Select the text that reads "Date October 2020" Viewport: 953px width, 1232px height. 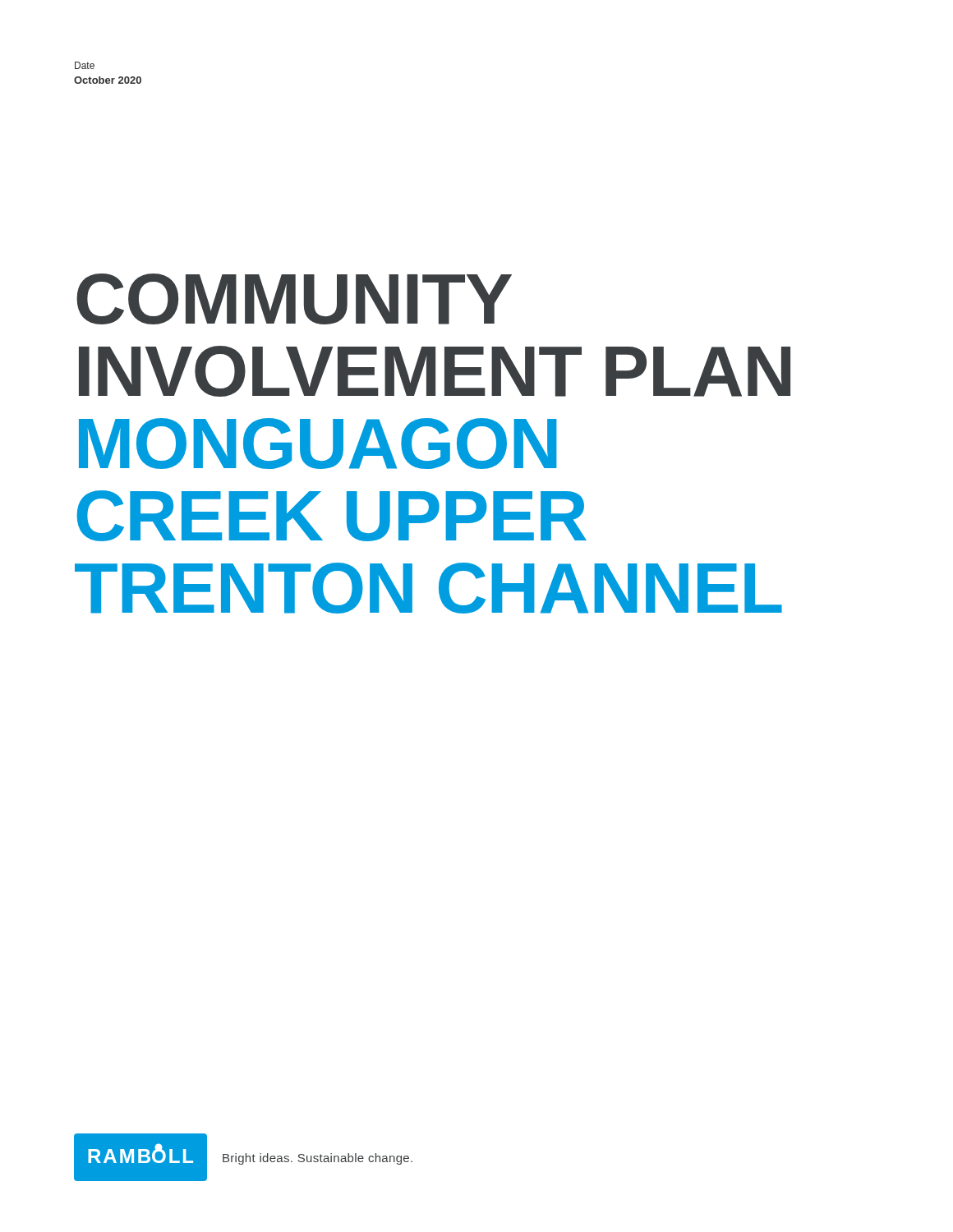click(x=108, y=73)
